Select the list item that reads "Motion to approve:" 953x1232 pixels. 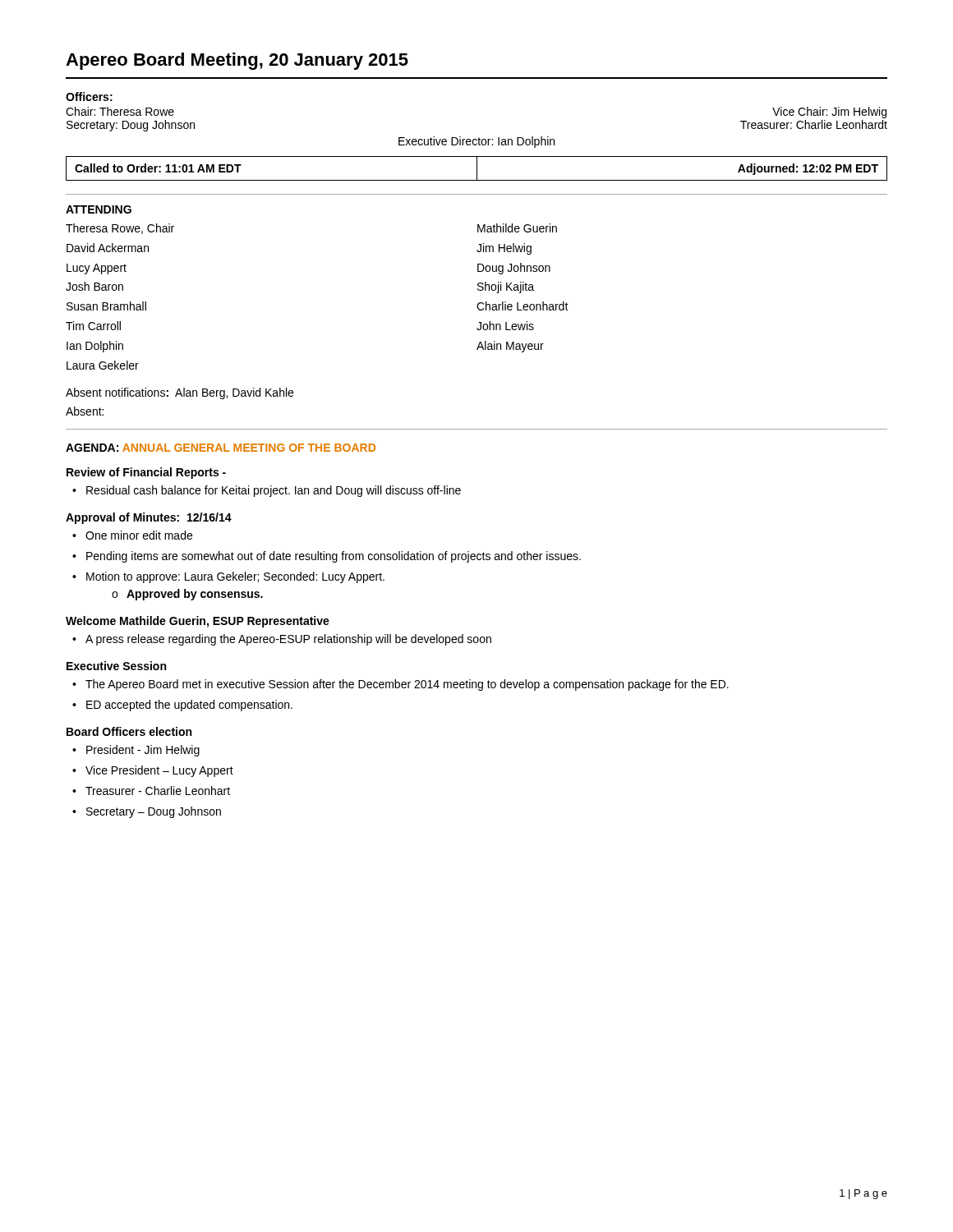tap(235, 577)
